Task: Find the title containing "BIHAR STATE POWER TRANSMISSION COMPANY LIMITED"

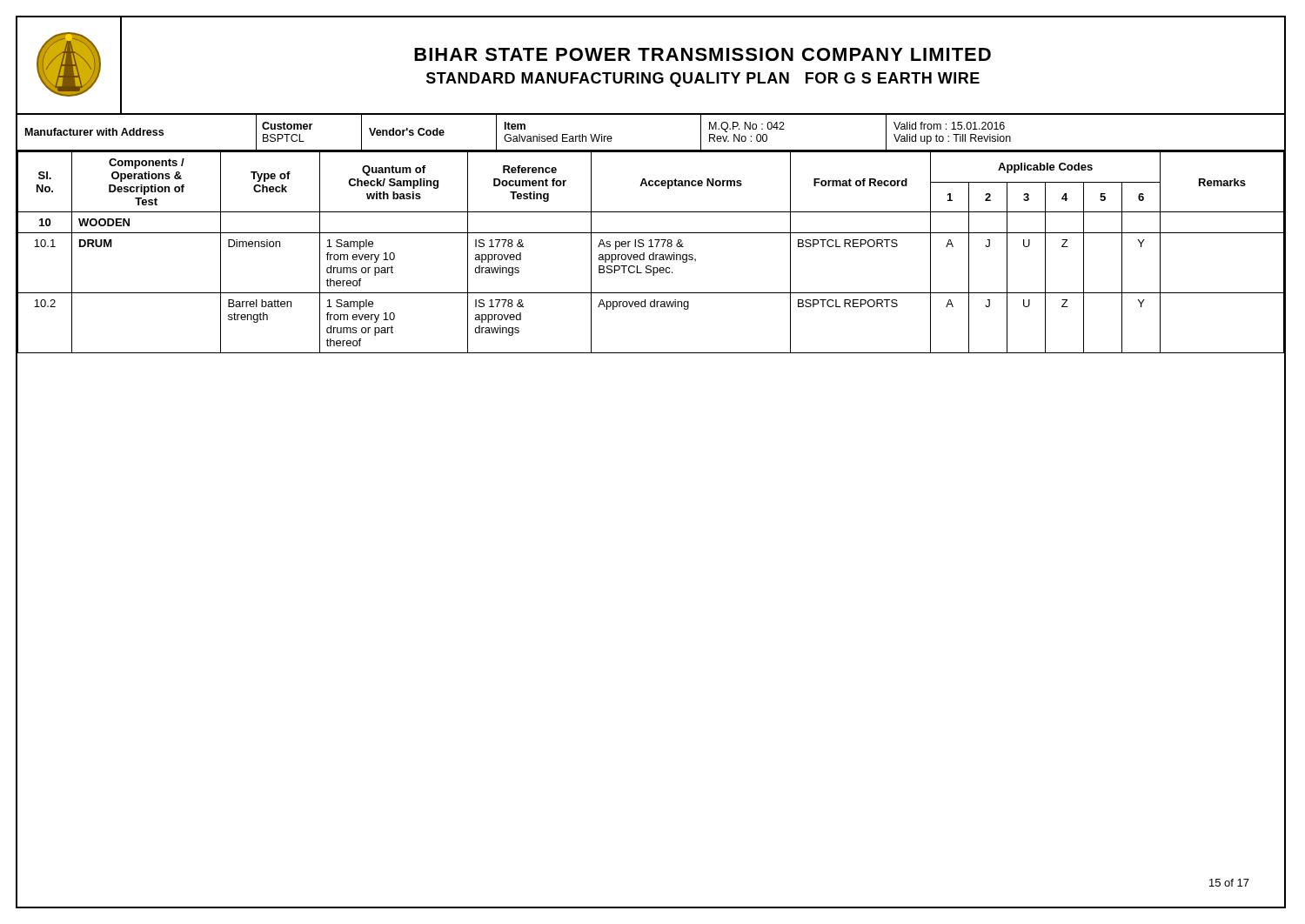Action: click(x=703, y=54)
